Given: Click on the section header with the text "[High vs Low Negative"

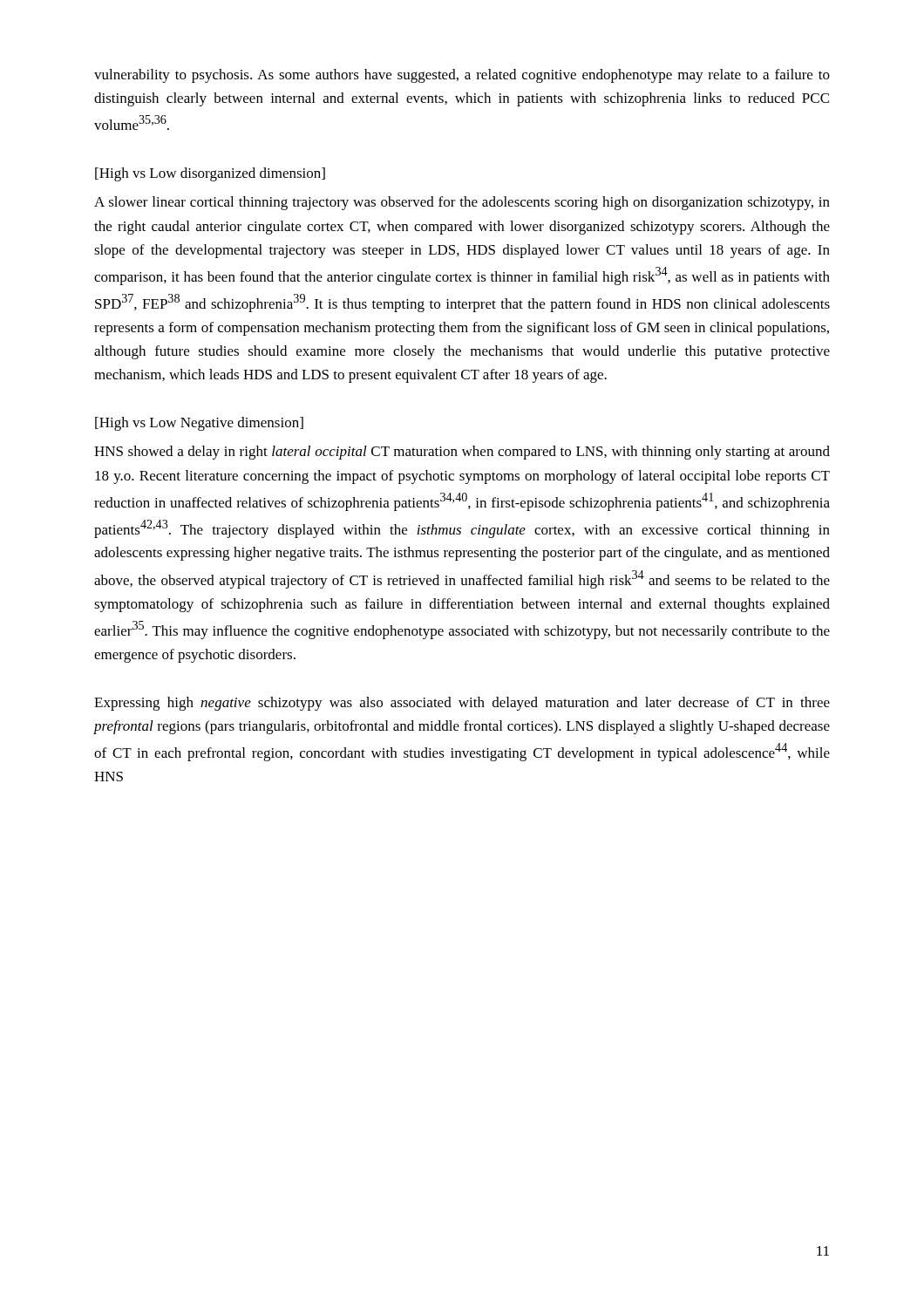Looking at the screenshot, I should 199,423.
